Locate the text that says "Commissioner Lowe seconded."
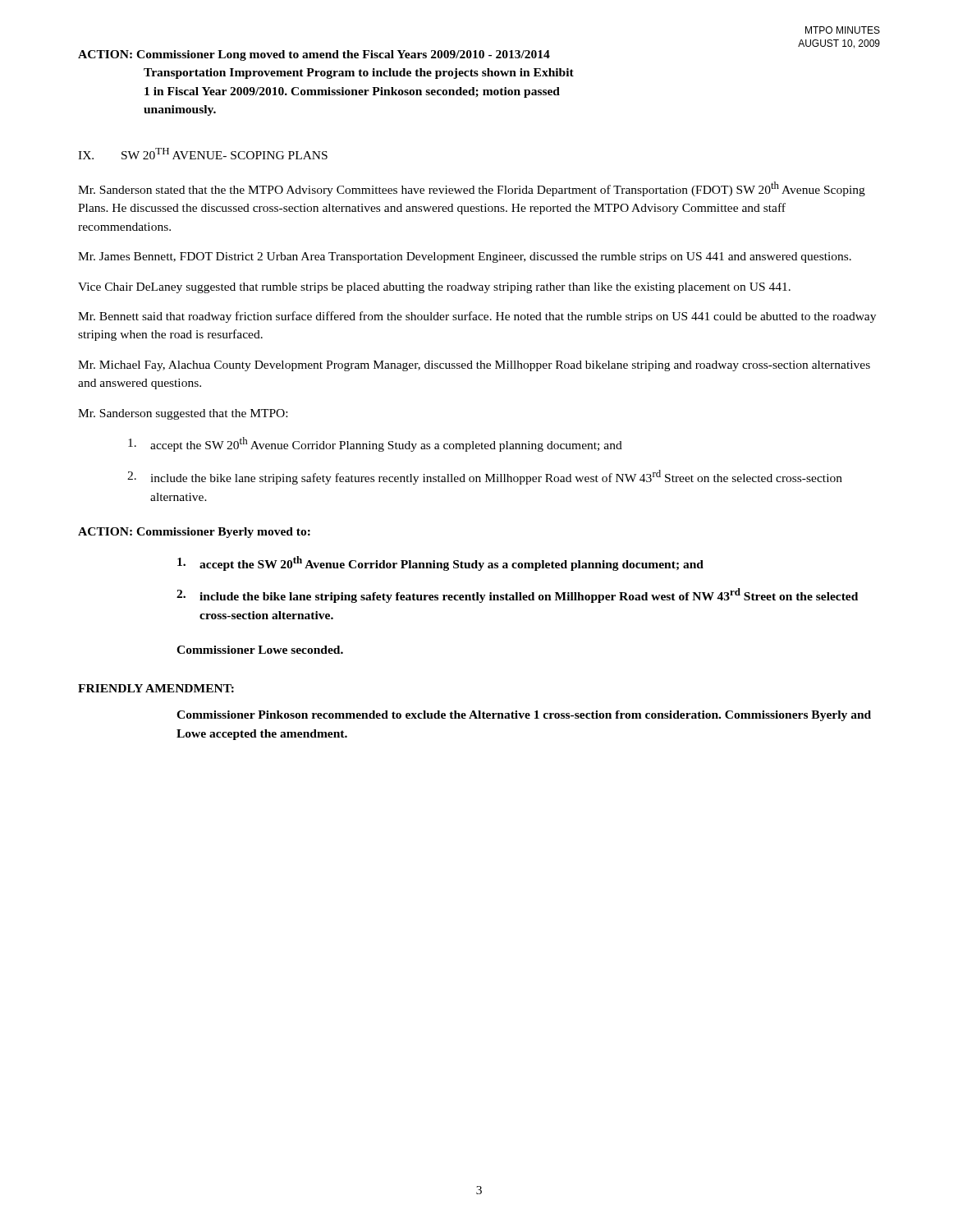The width and height of the screenshot is (958, 1232). [260, 649]
